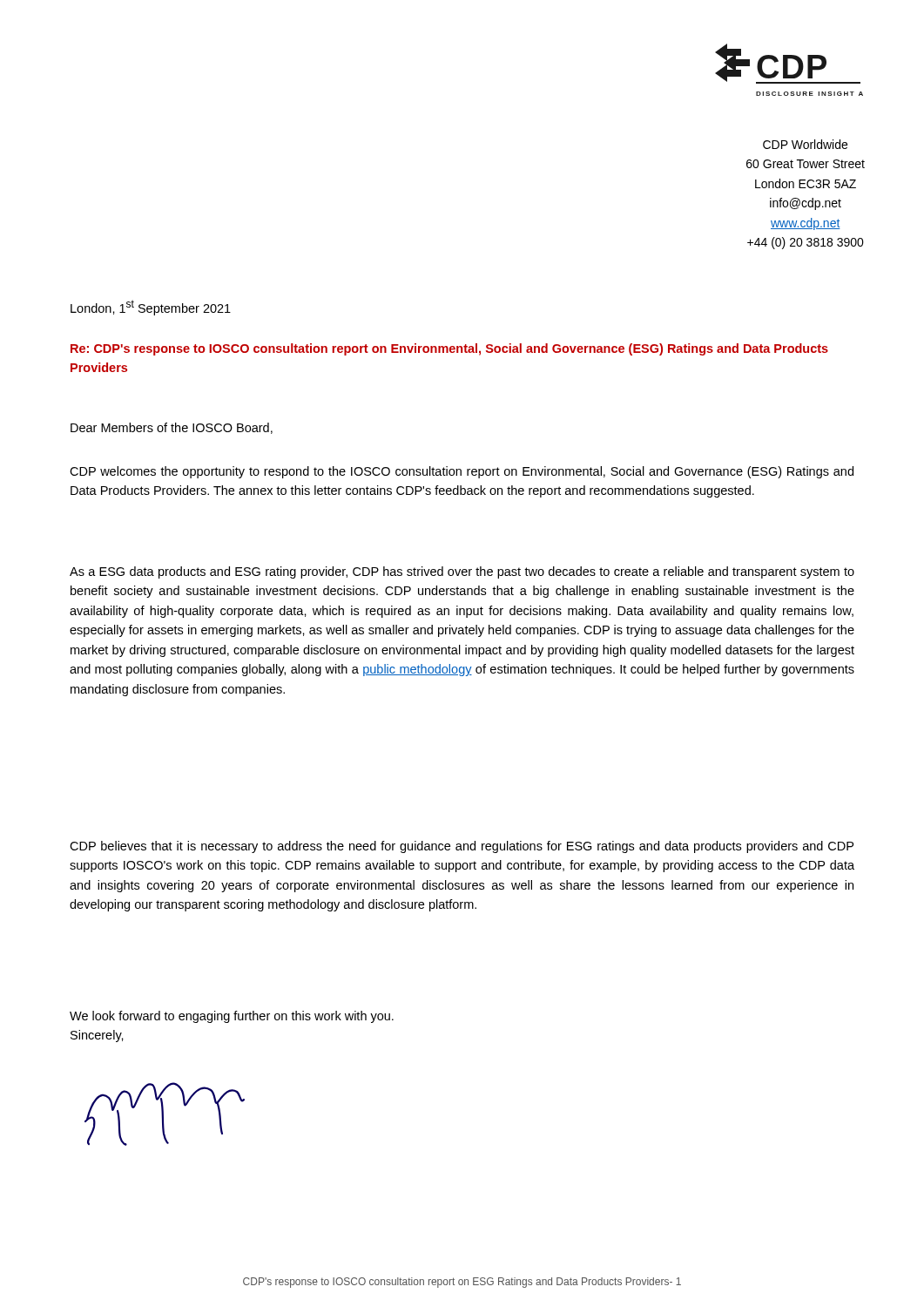Find the text block starting "As a ESG data products and"

pos(462,630)
